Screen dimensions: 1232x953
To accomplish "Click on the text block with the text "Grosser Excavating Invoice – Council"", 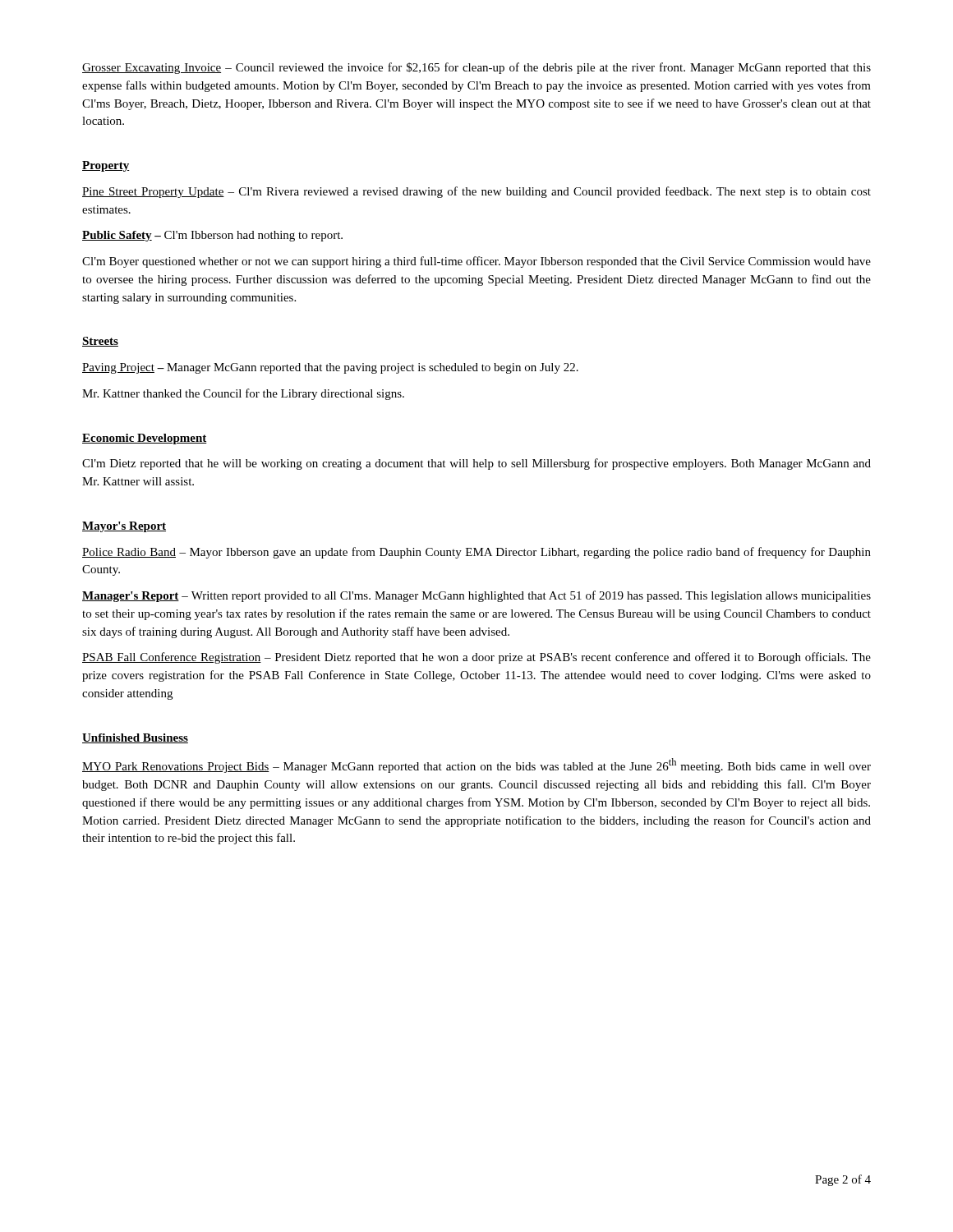I will [476, 95].
